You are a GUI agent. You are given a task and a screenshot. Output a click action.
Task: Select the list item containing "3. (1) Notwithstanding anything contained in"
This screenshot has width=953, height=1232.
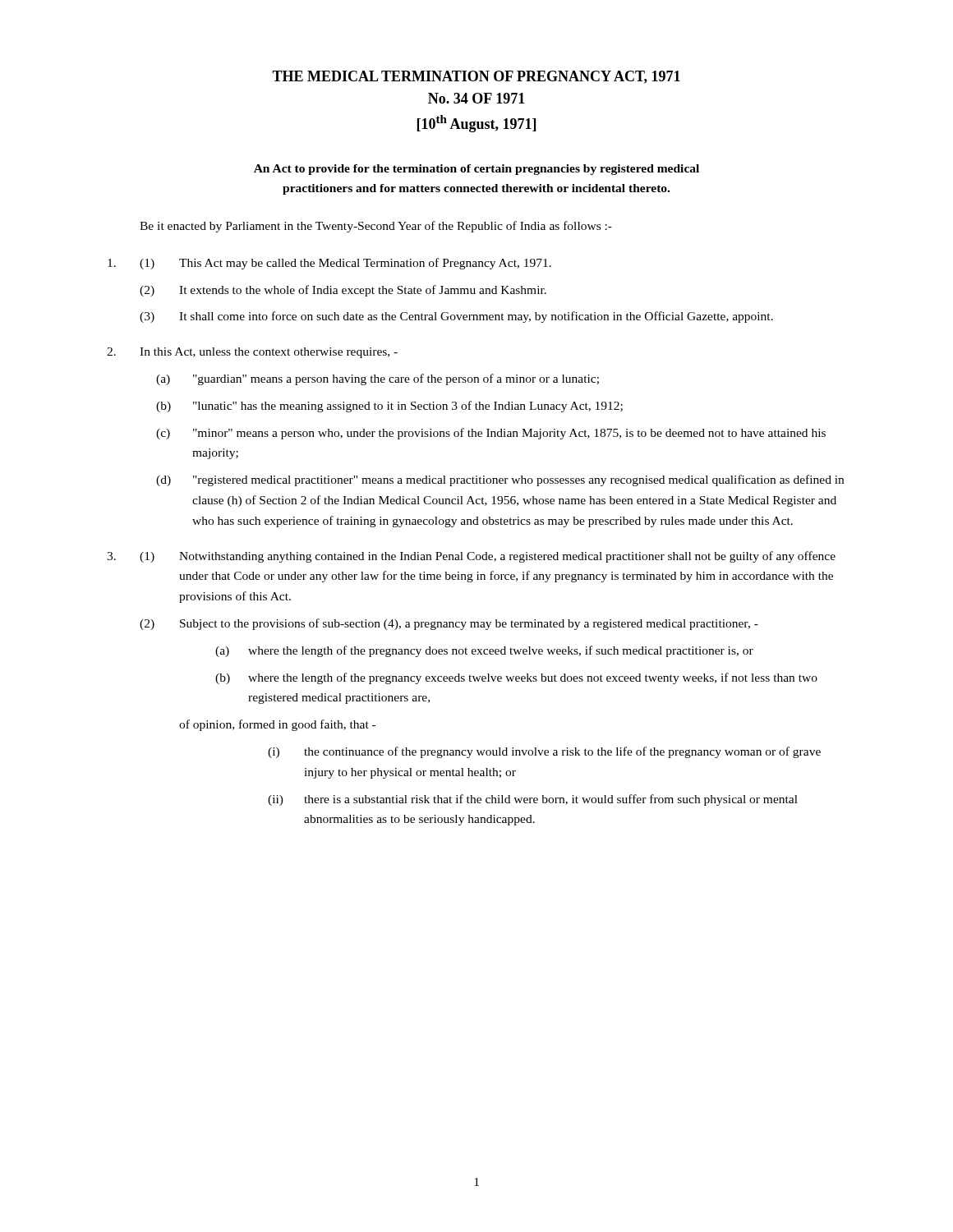[471, 557]
